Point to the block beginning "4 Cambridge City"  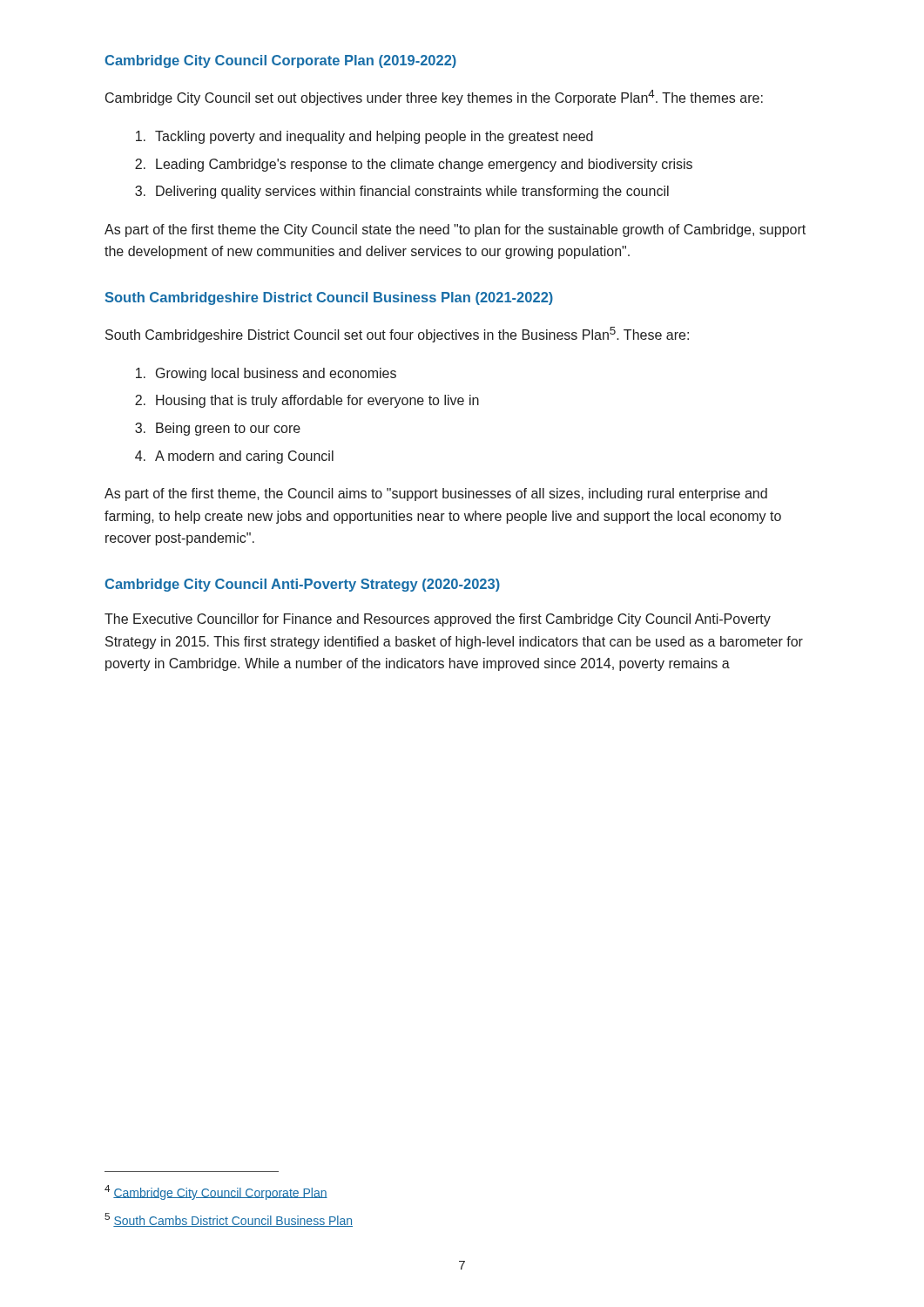(216, 1191)
